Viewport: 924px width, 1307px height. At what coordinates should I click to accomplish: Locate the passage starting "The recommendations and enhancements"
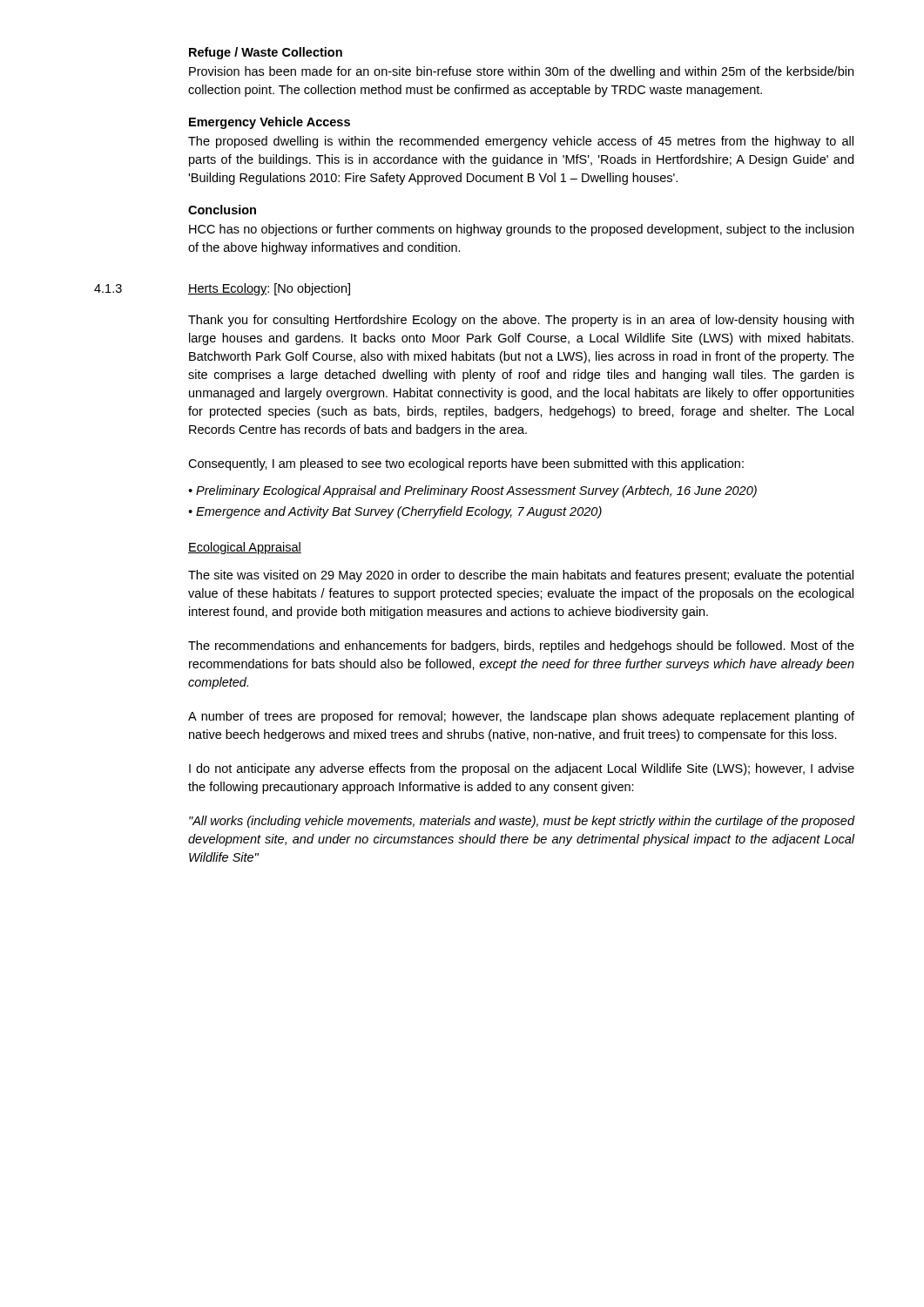click(521, 665)
